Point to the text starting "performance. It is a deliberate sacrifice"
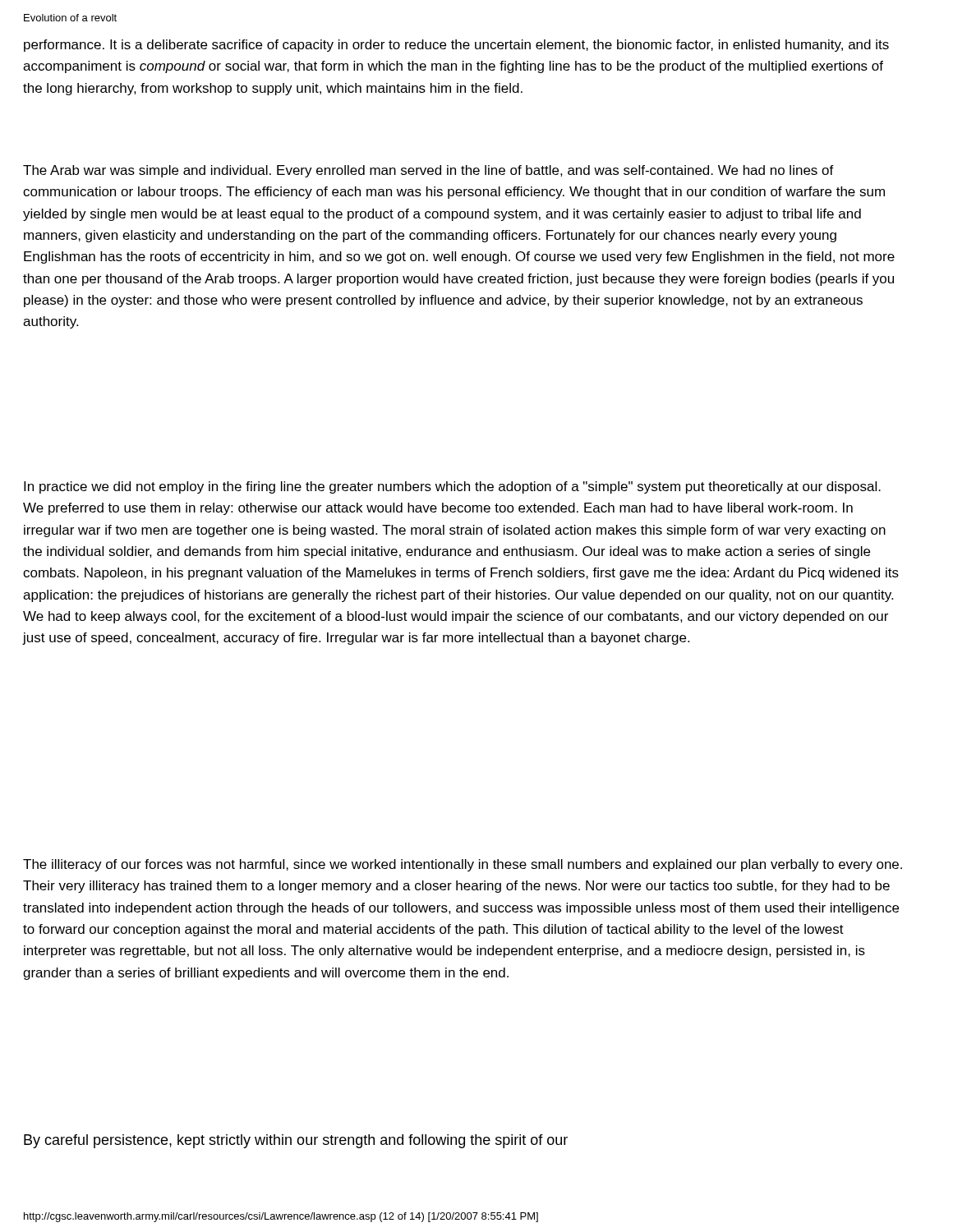 456,66
